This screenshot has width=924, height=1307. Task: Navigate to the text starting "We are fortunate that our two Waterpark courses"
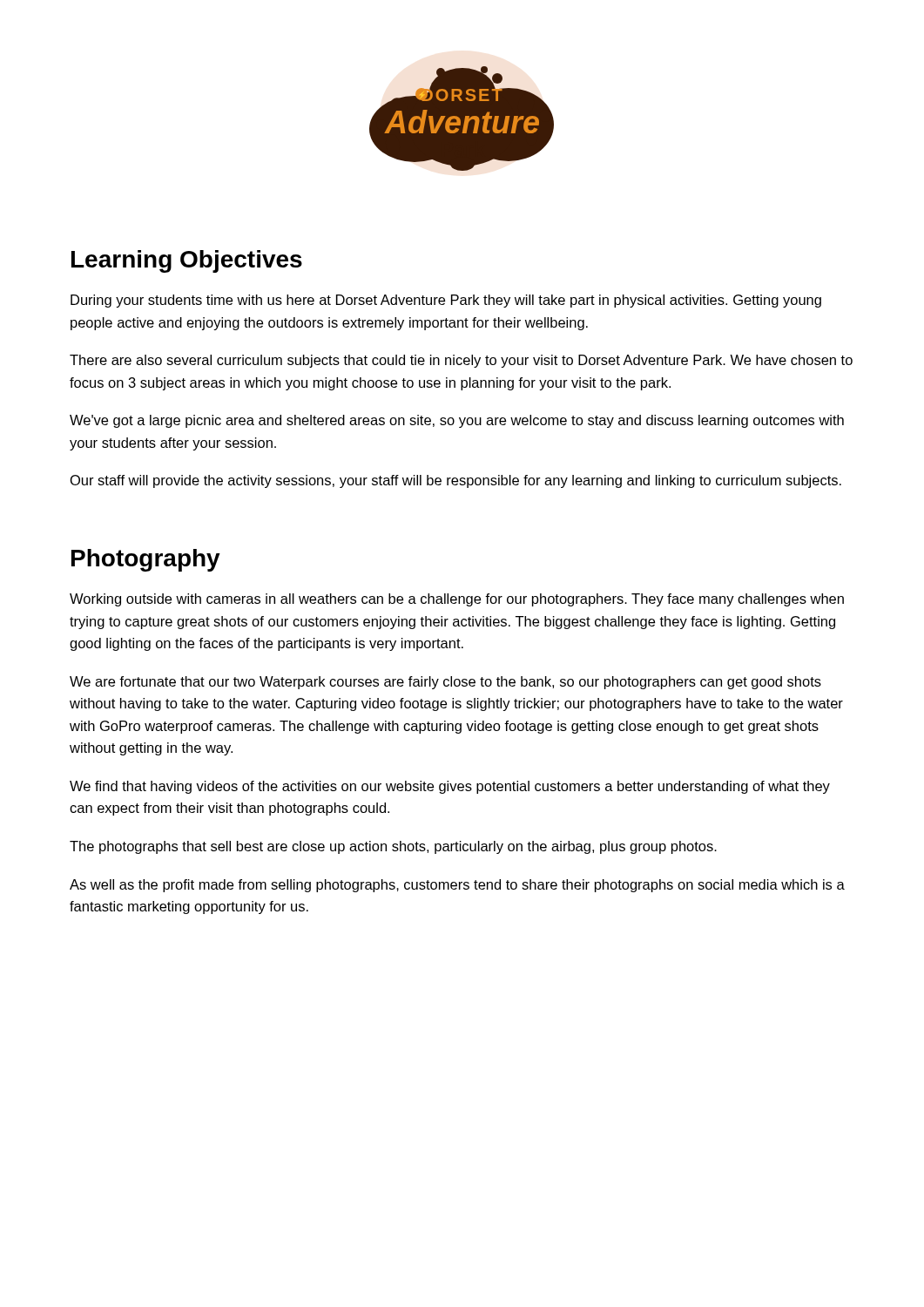pyautogui.click(x=456, y=714)
